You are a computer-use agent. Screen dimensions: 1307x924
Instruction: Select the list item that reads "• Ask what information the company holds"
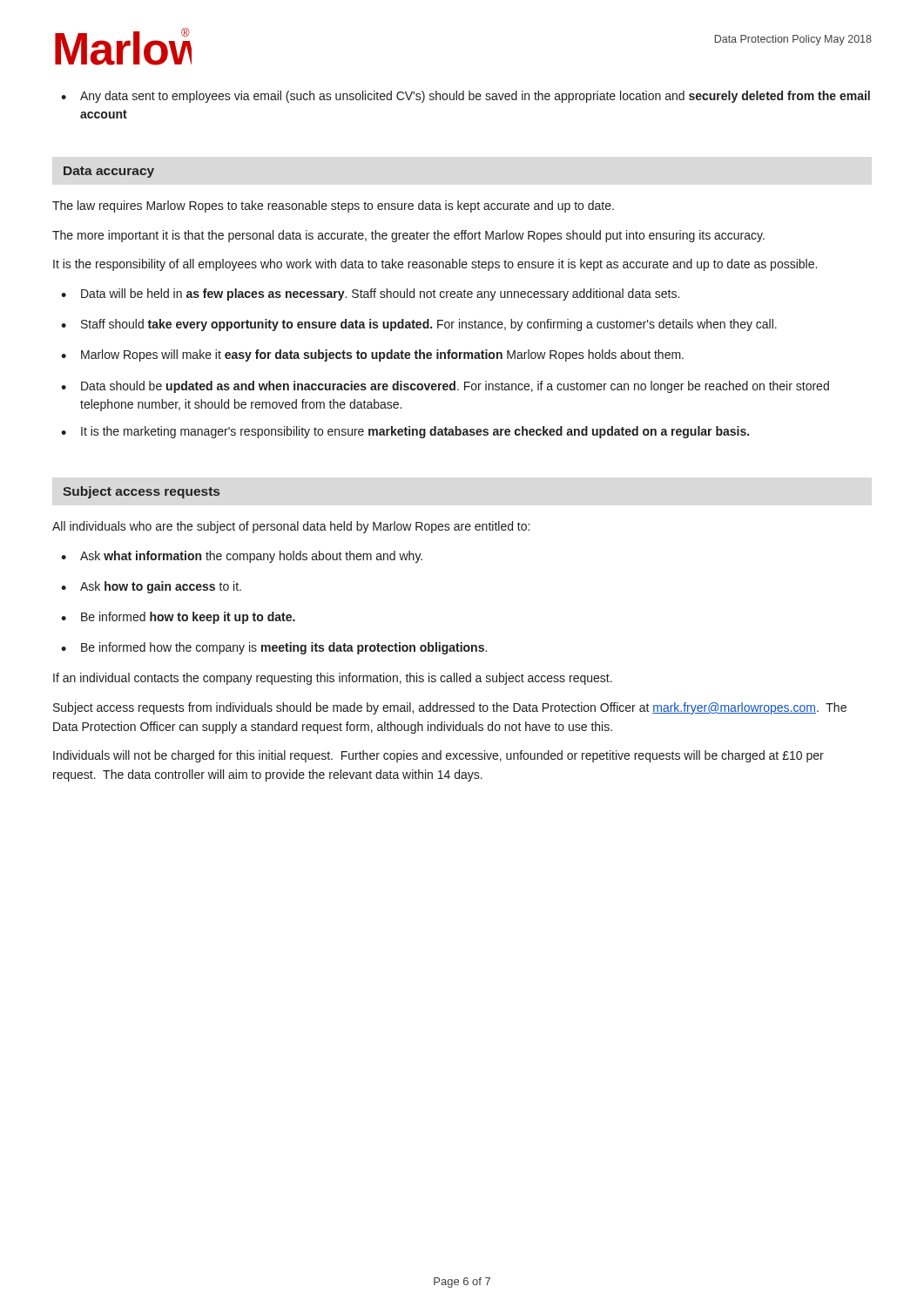242,558
